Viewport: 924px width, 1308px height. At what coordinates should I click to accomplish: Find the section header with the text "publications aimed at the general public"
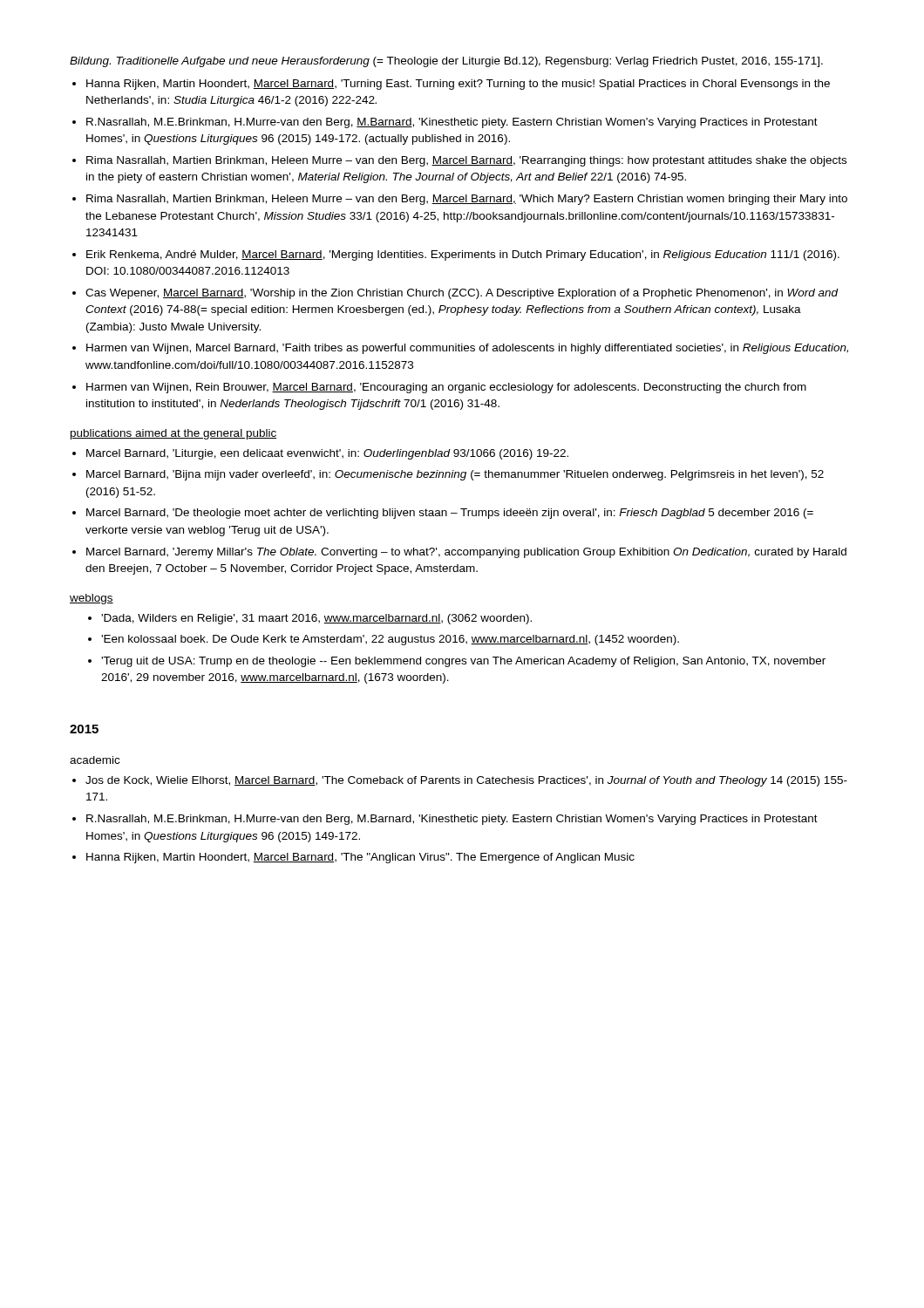173,433
